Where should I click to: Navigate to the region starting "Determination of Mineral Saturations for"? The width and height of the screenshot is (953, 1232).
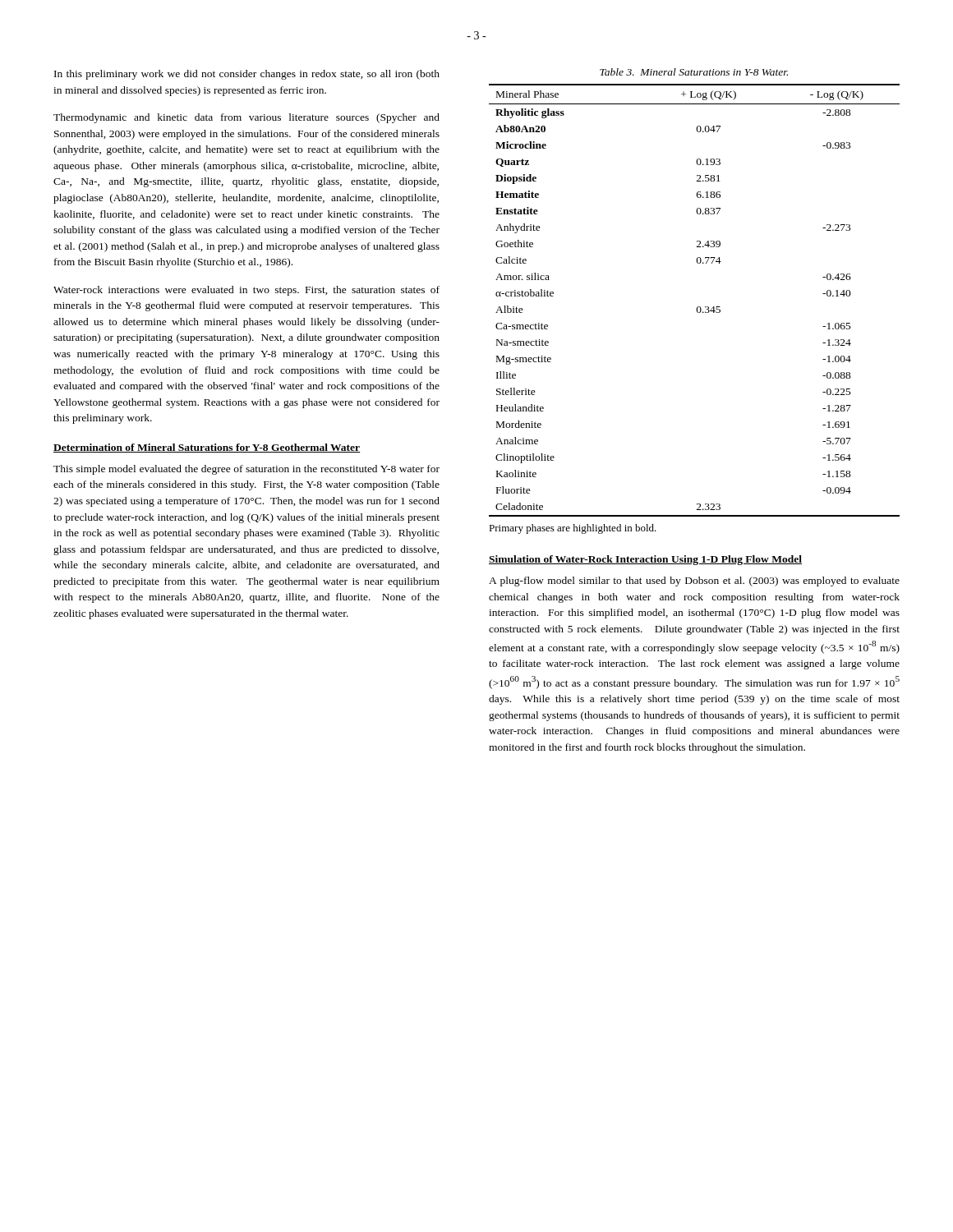coord(207,447)
